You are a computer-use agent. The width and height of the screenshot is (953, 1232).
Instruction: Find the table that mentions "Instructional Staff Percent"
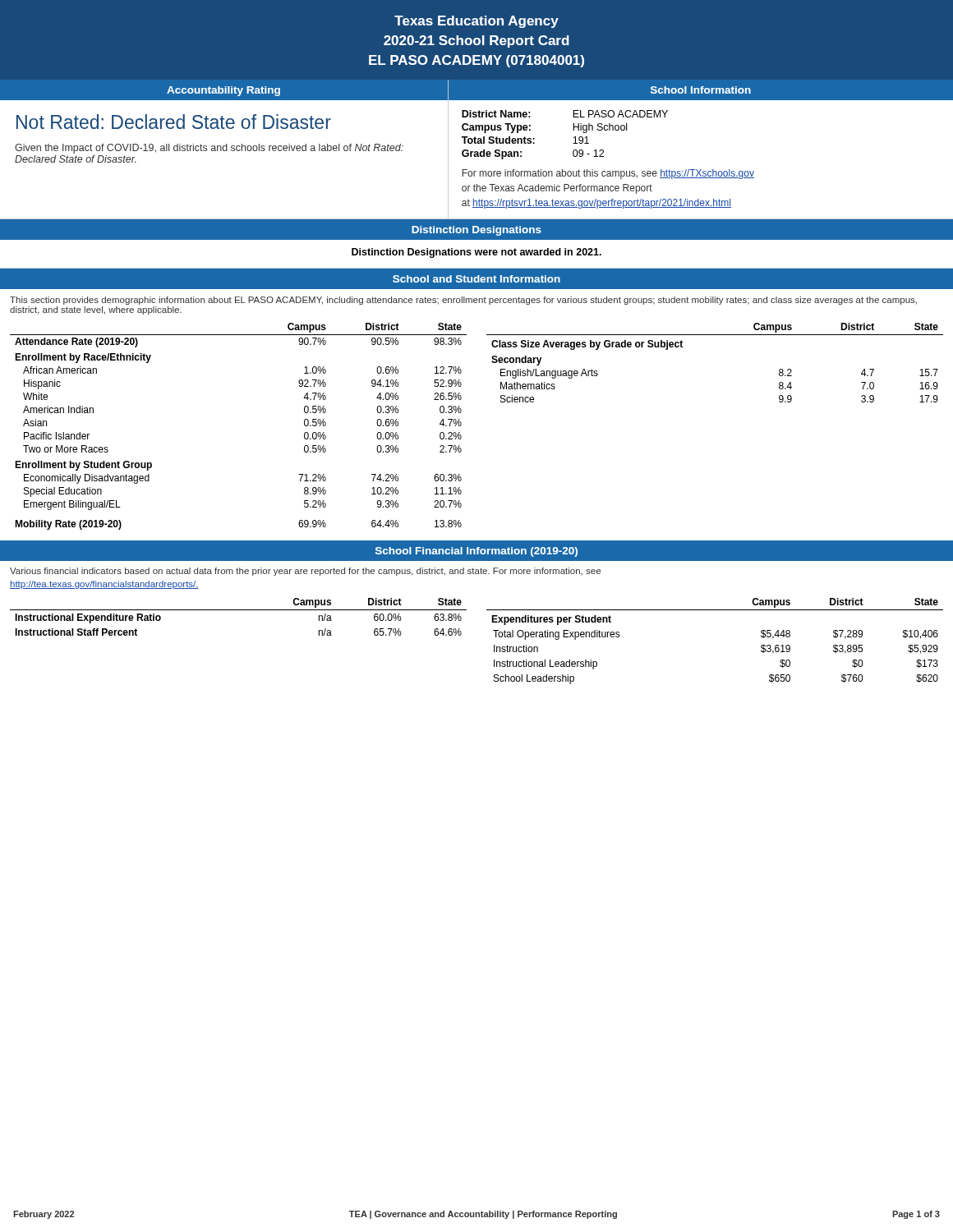(x=238, y=641)
